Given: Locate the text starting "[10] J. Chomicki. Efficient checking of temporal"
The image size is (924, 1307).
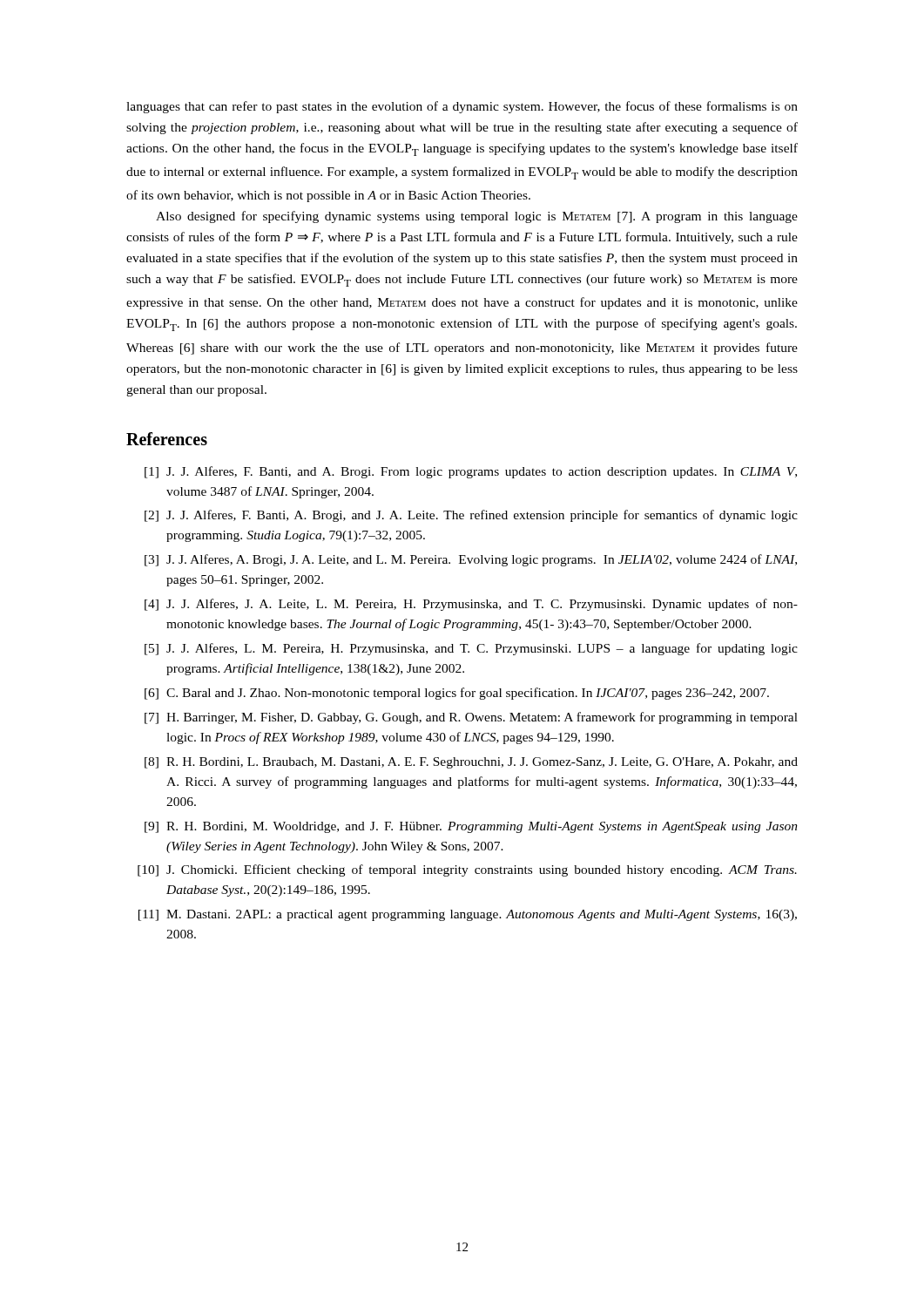Looking at the screenshot, I should pyautogui.click(x=462, y=880).
